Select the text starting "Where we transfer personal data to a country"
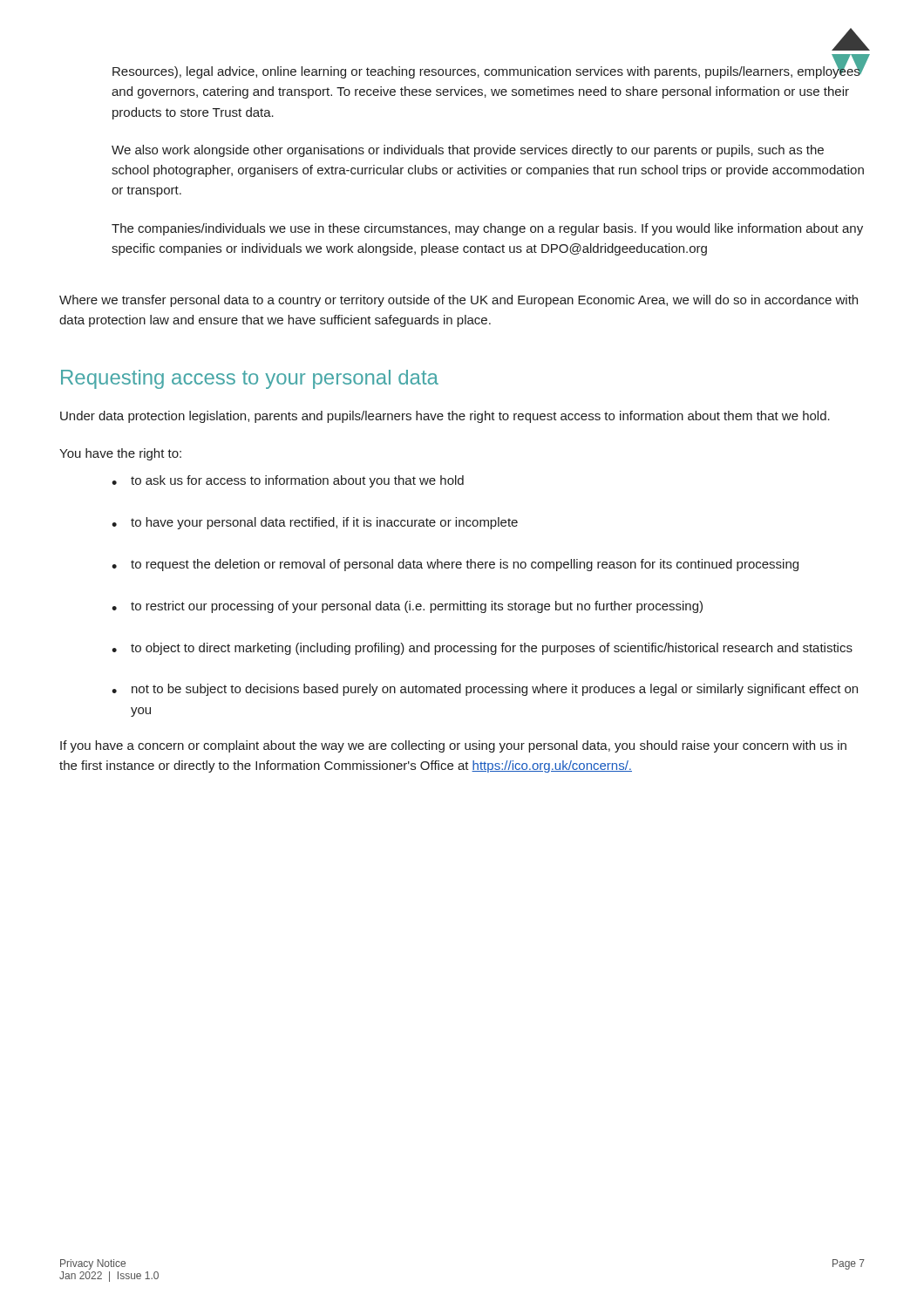Image resolution: width=924 pixels, height=1308 pixels. tap(459, 310)
